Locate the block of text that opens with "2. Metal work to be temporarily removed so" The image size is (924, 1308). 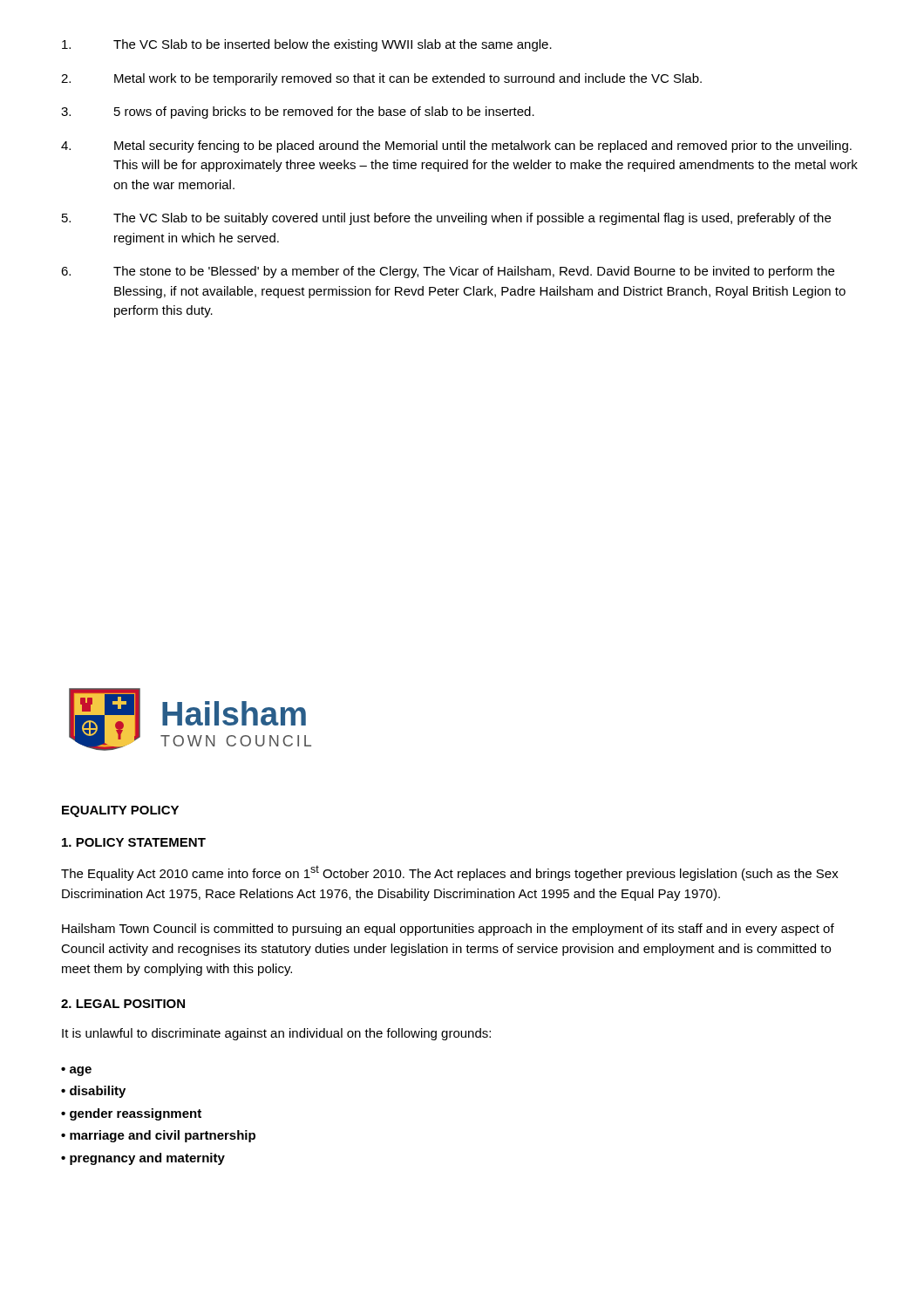click(462, 78)
